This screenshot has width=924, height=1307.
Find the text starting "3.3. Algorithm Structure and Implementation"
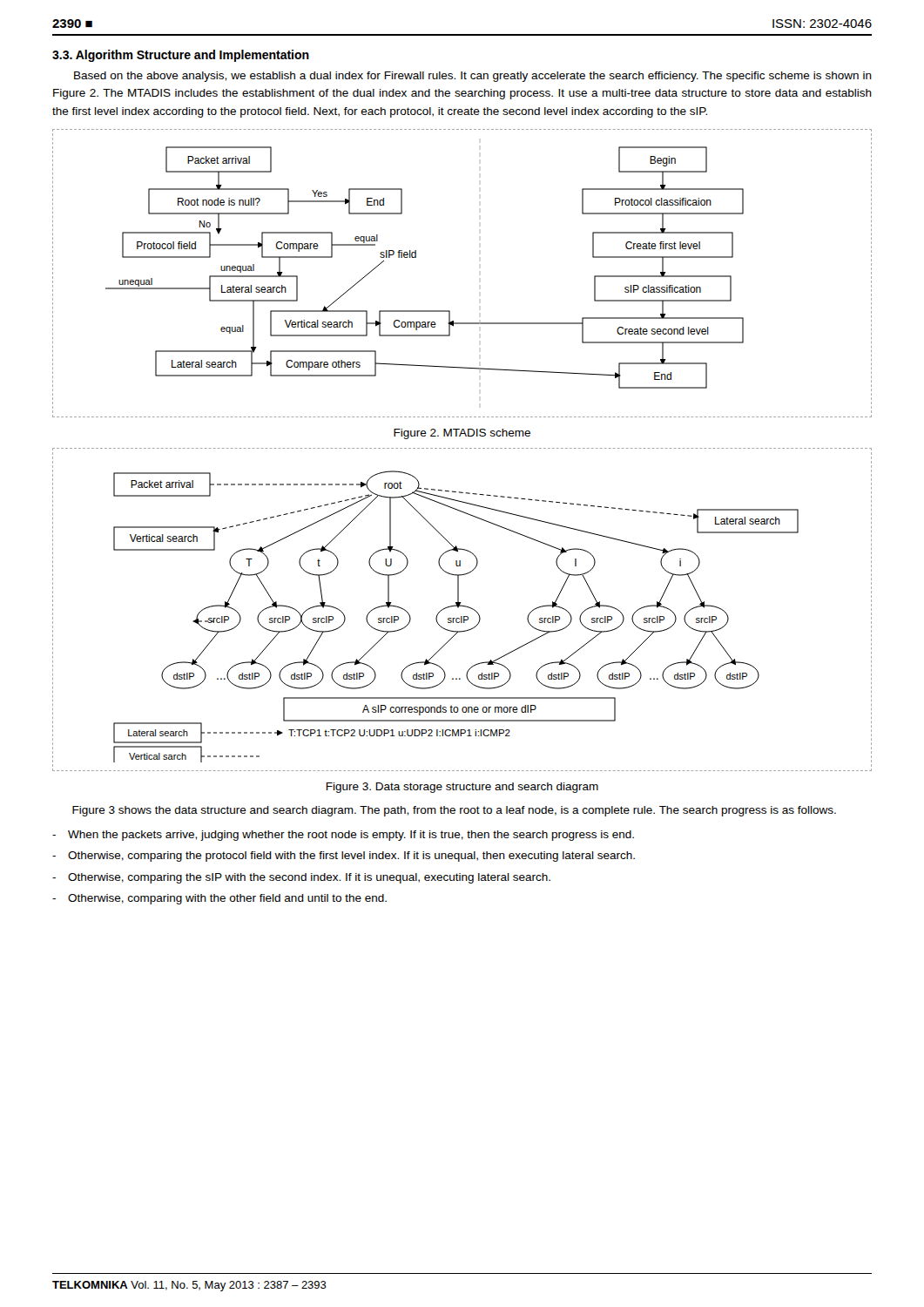[x=181, y=55]
